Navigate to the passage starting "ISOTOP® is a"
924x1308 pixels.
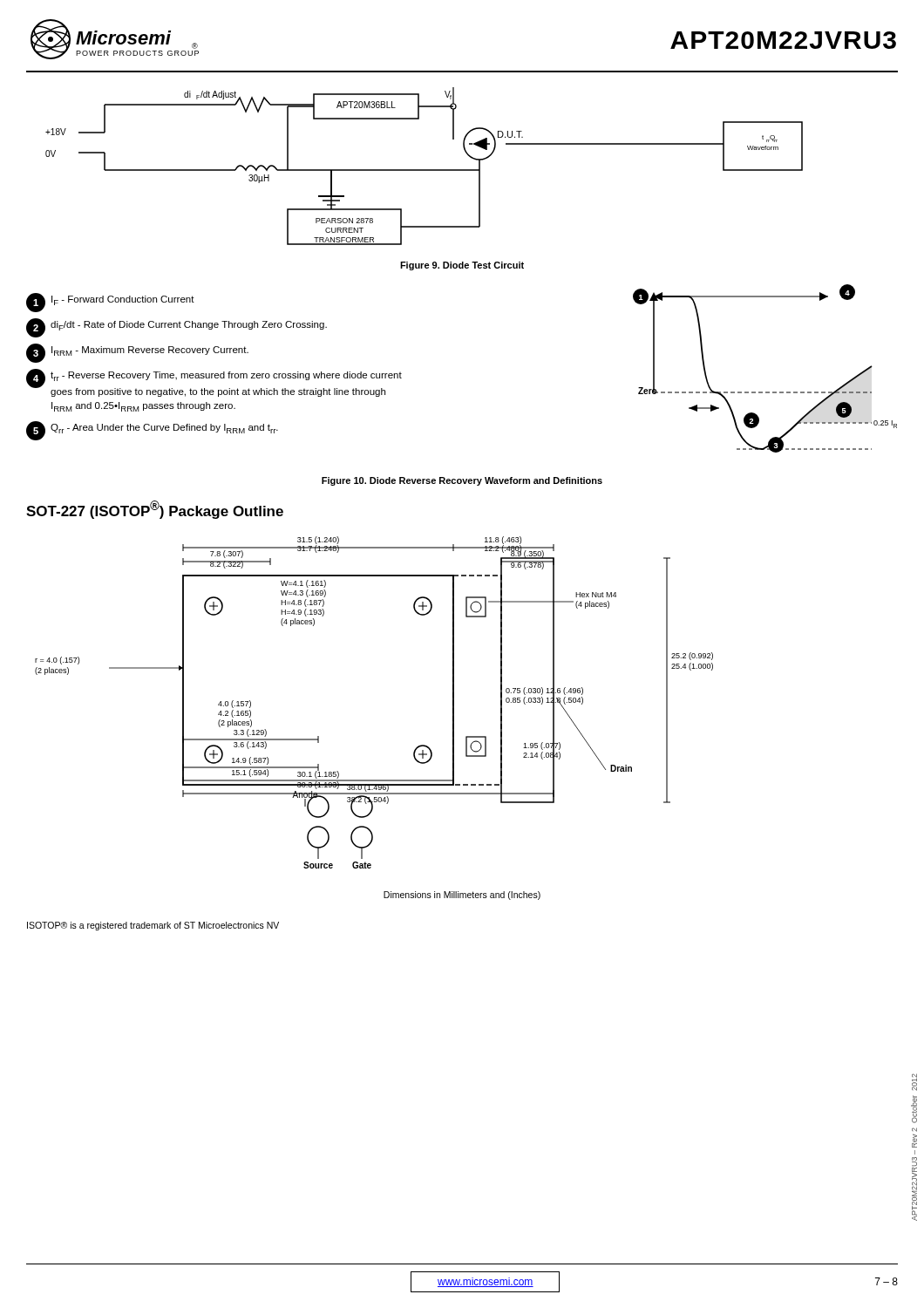153,925
